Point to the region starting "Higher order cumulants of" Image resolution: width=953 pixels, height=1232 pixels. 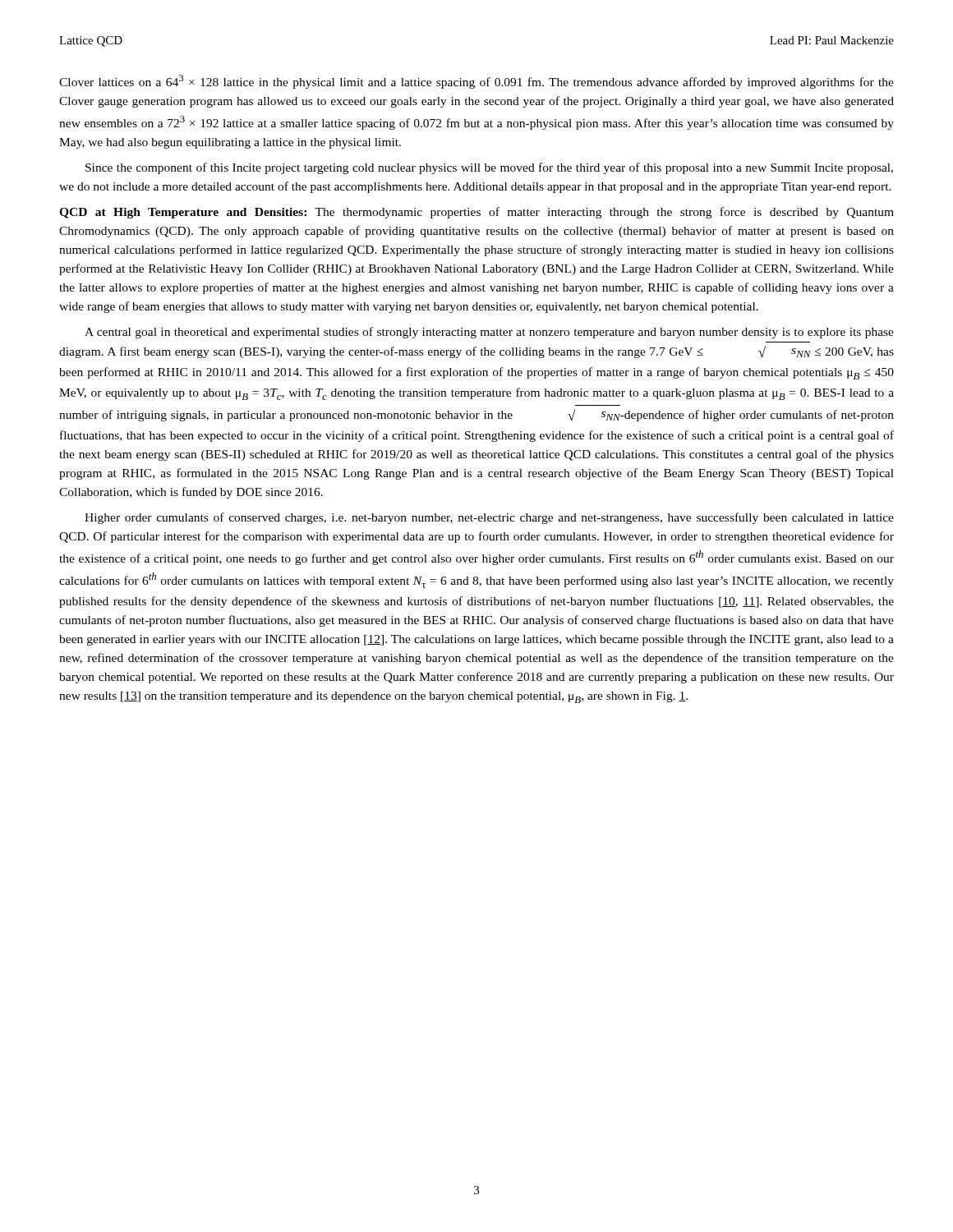click(x=476, y=608)
